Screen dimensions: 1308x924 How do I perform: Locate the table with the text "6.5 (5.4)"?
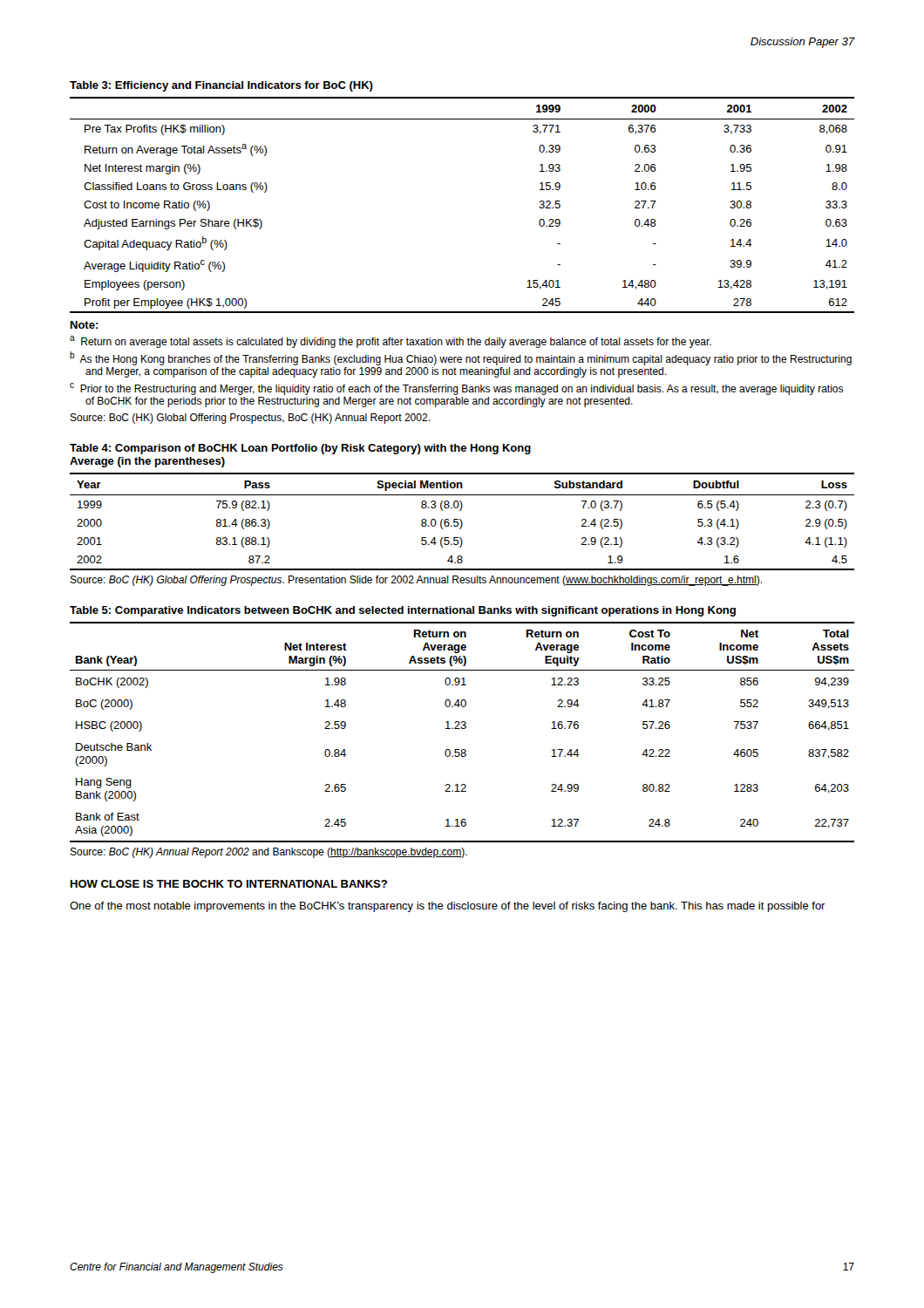pos(462,506)
